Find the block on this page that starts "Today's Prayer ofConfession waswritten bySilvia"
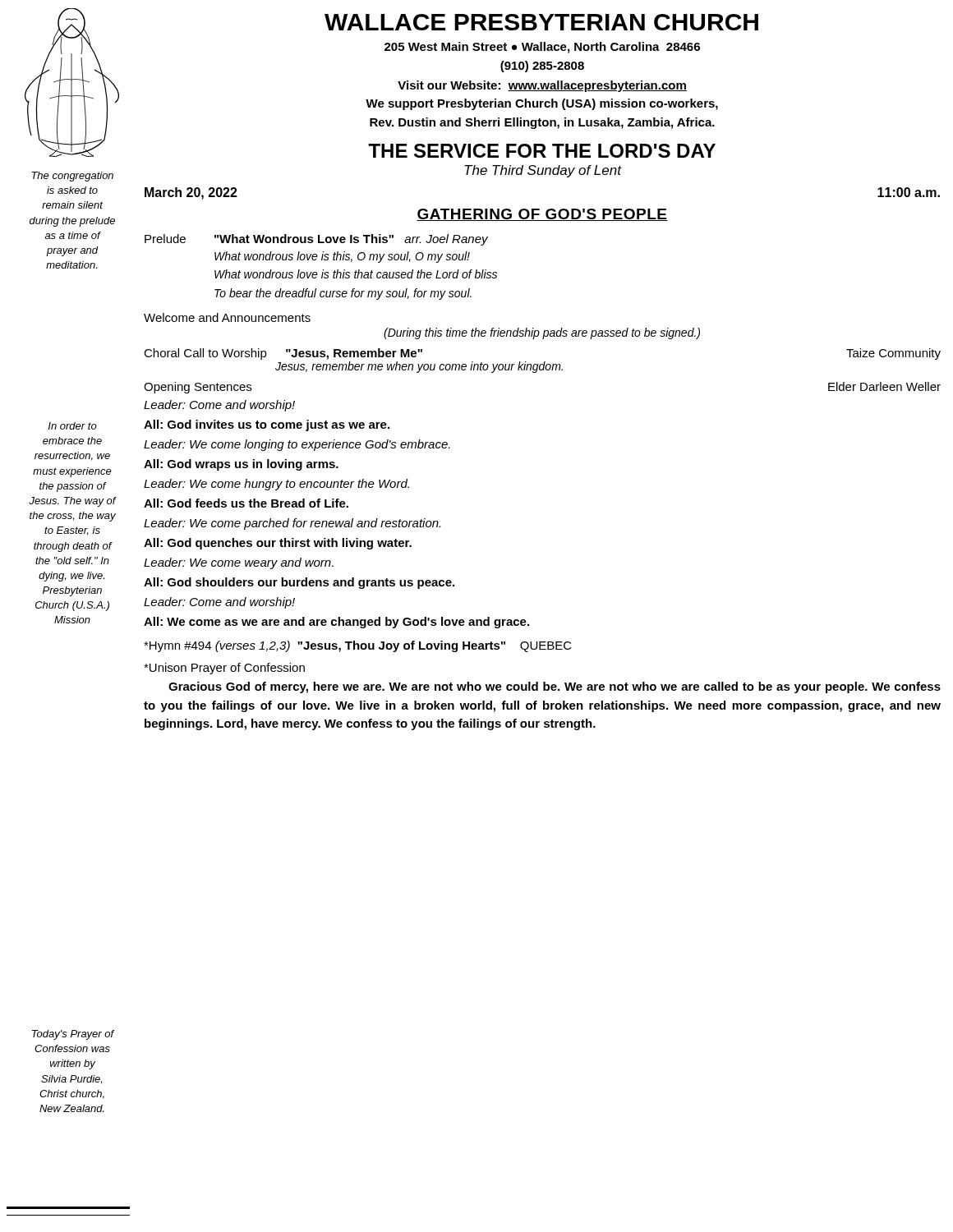Screen dimensions: 1232x953 click(x=72, y=1071)
